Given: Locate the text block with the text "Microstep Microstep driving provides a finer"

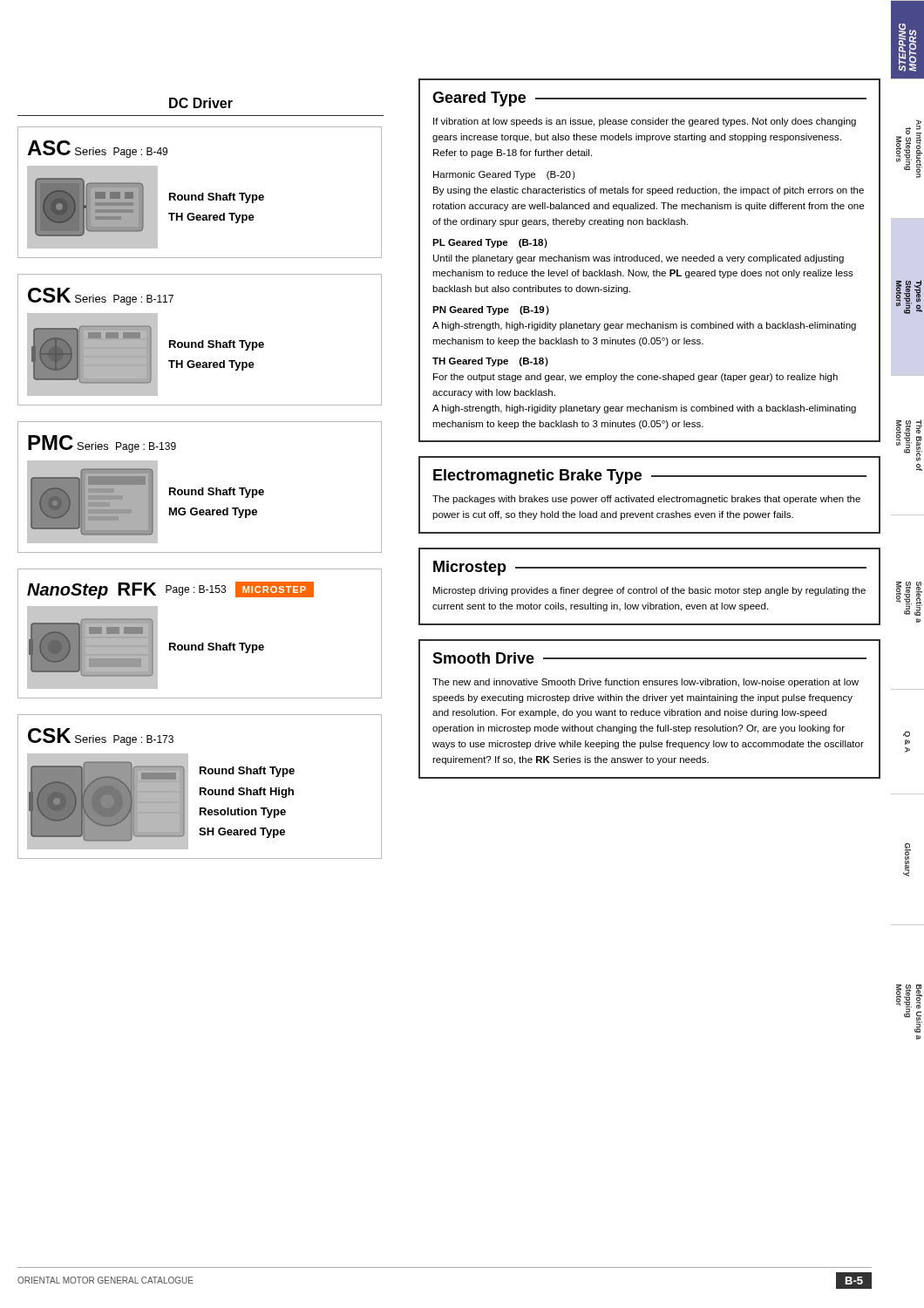Looking at the screenshot, I should click(649, 586).
